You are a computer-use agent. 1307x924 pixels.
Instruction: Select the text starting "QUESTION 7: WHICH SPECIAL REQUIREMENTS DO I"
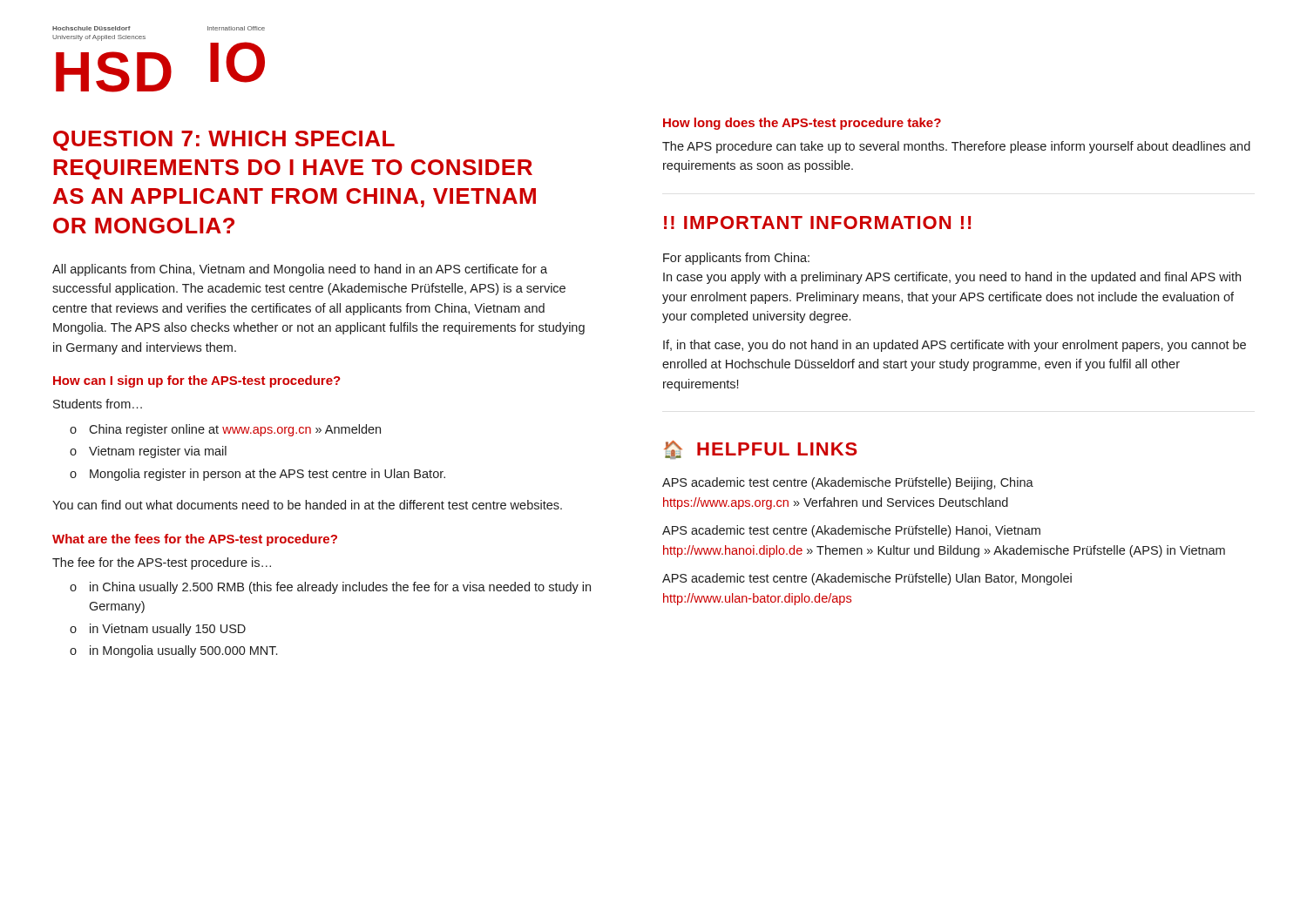click(x=295, y=182)
